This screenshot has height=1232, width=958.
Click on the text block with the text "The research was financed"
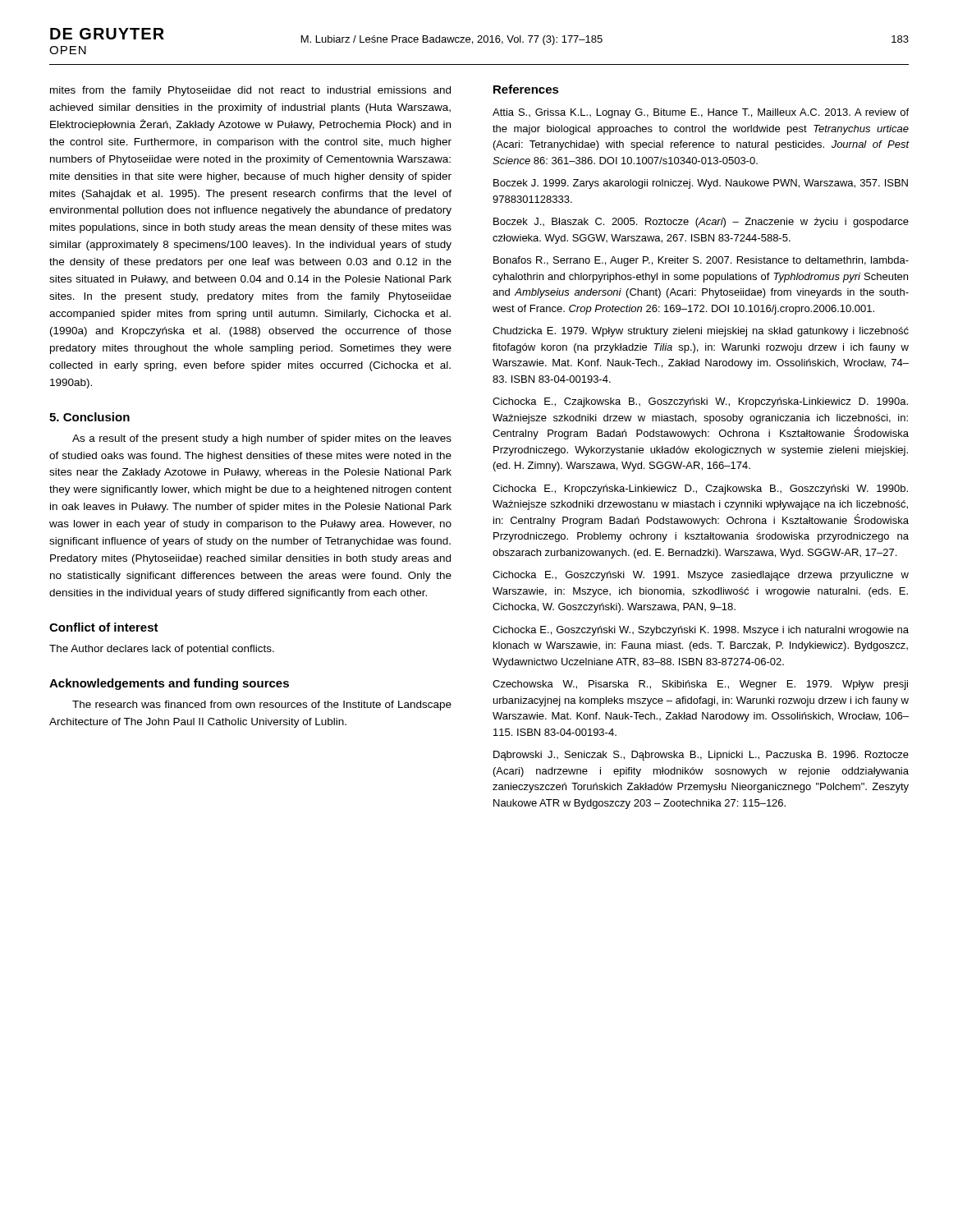[250, 714]
